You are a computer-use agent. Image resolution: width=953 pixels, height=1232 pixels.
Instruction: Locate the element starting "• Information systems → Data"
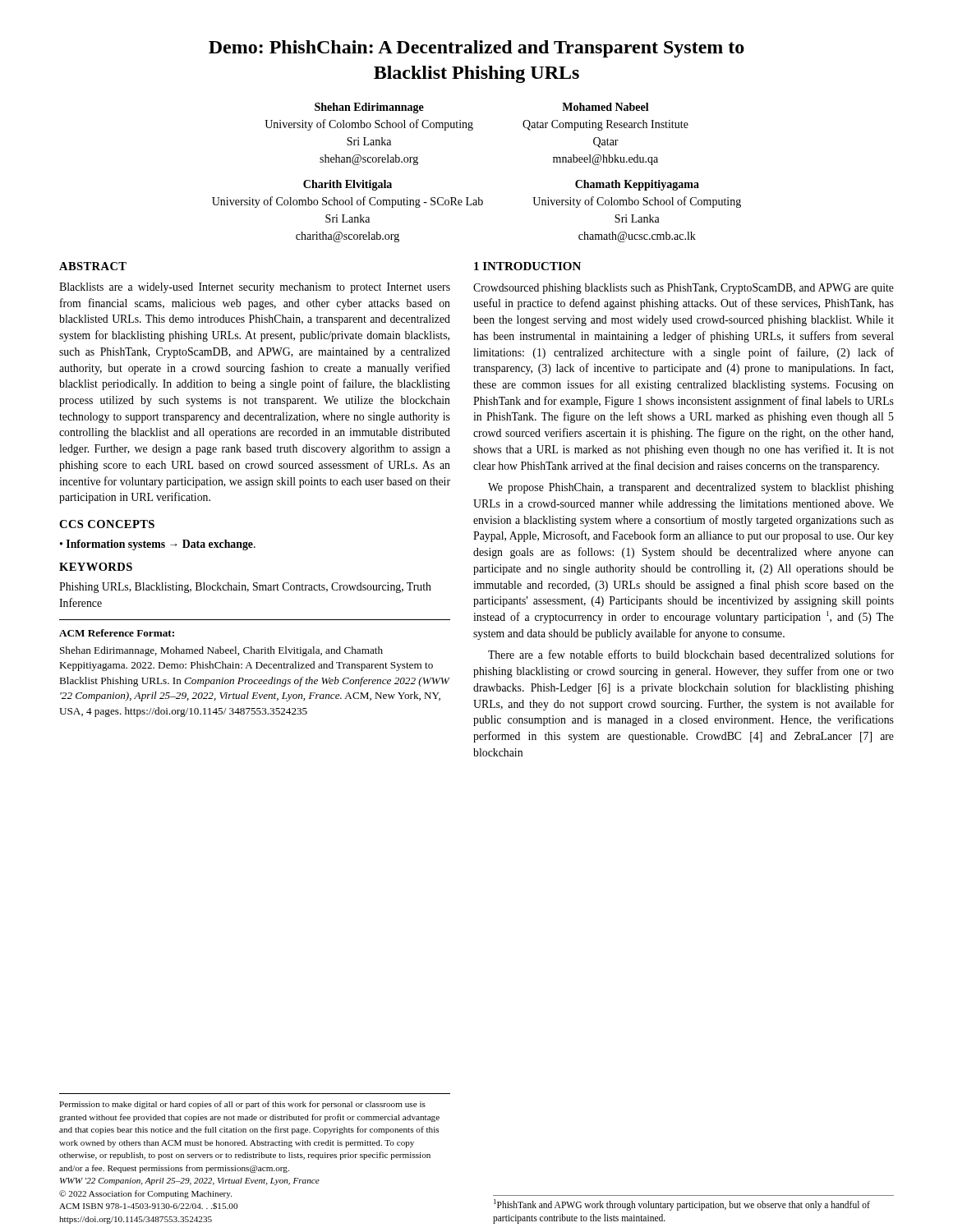(157, 544)
